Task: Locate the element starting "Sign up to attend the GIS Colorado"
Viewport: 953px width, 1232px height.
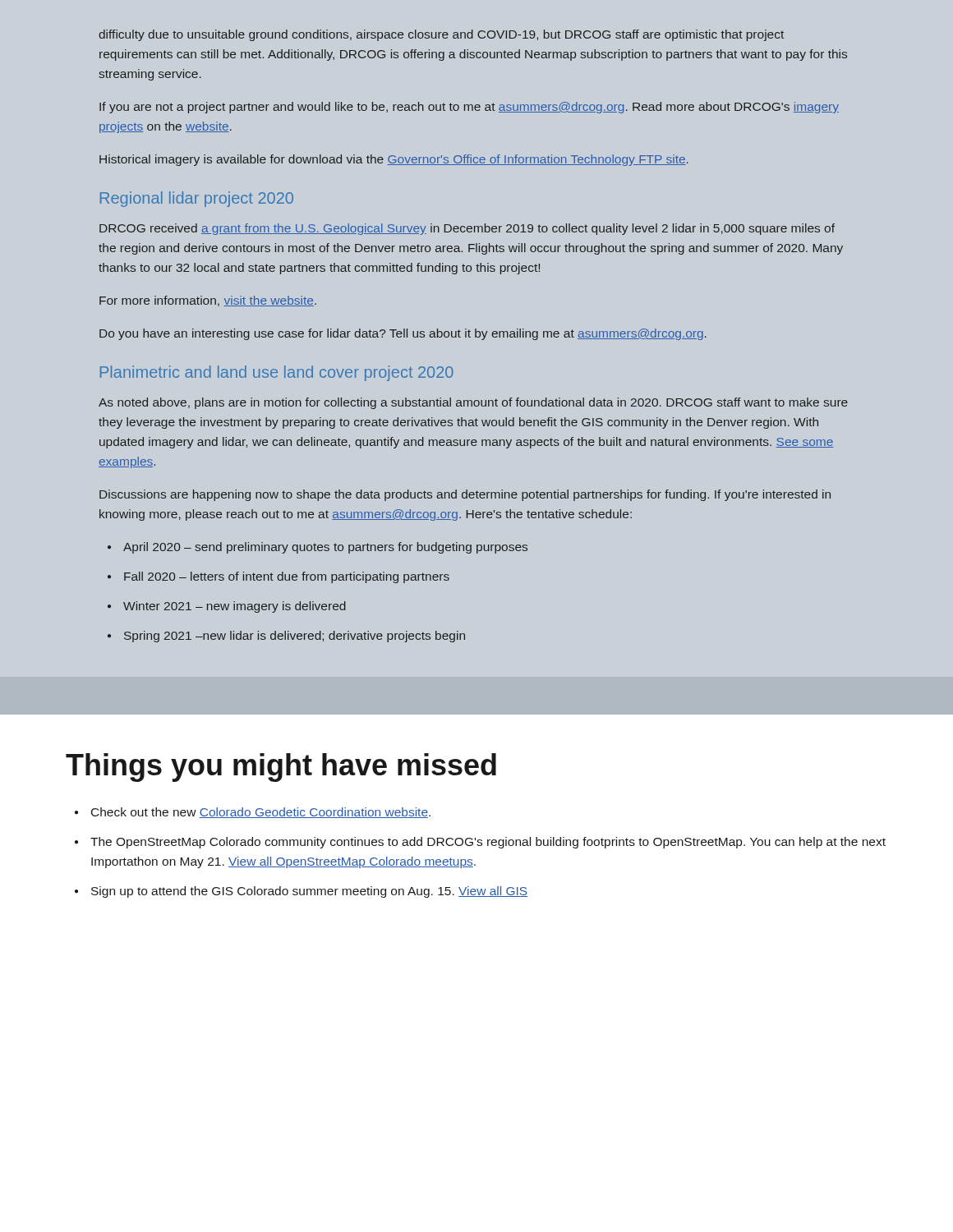Action: click(476, 891)
